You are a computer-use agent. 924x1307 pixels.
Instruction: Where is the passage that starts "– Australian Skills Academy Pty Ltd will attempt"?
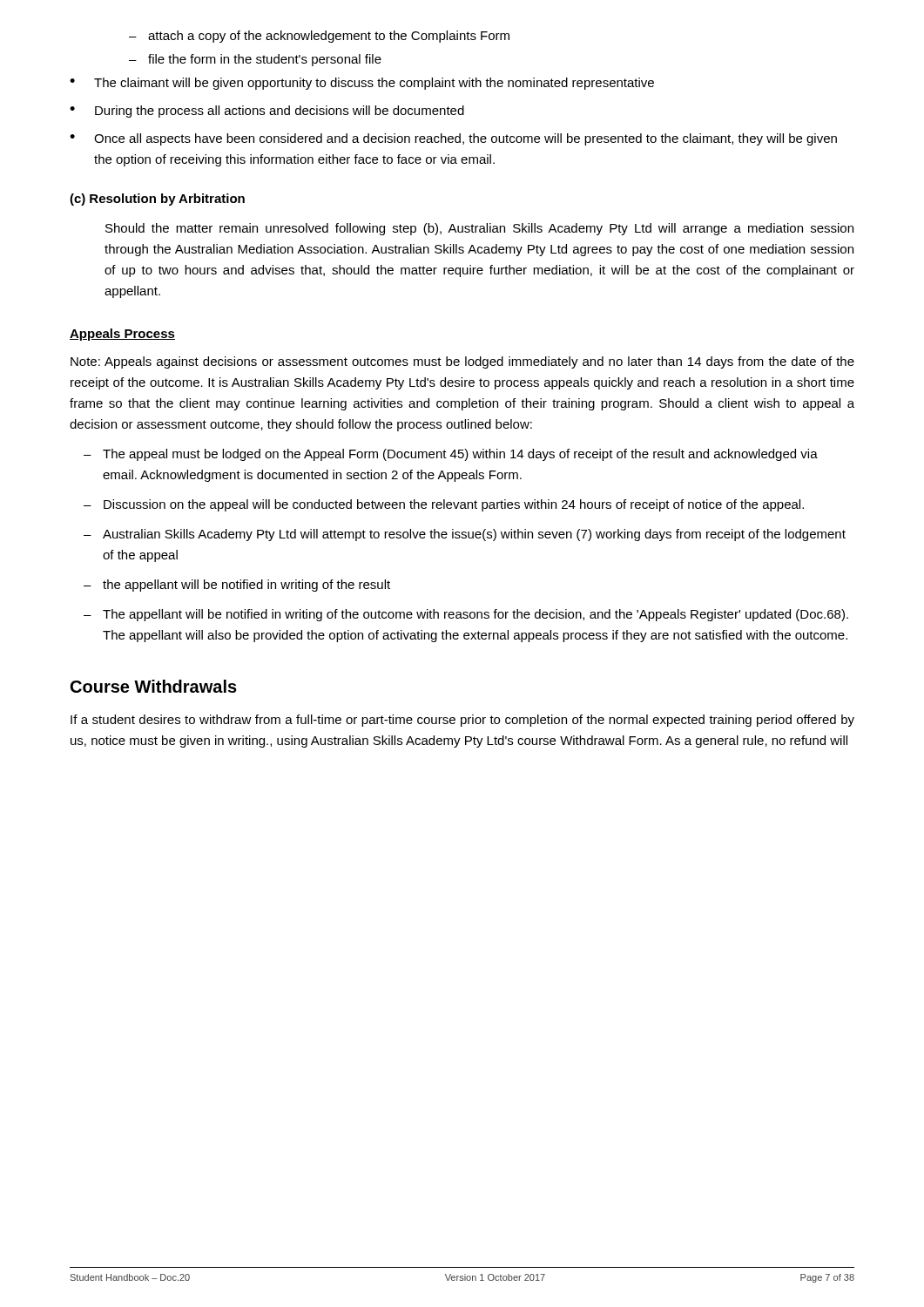click(x=469, y=545)
